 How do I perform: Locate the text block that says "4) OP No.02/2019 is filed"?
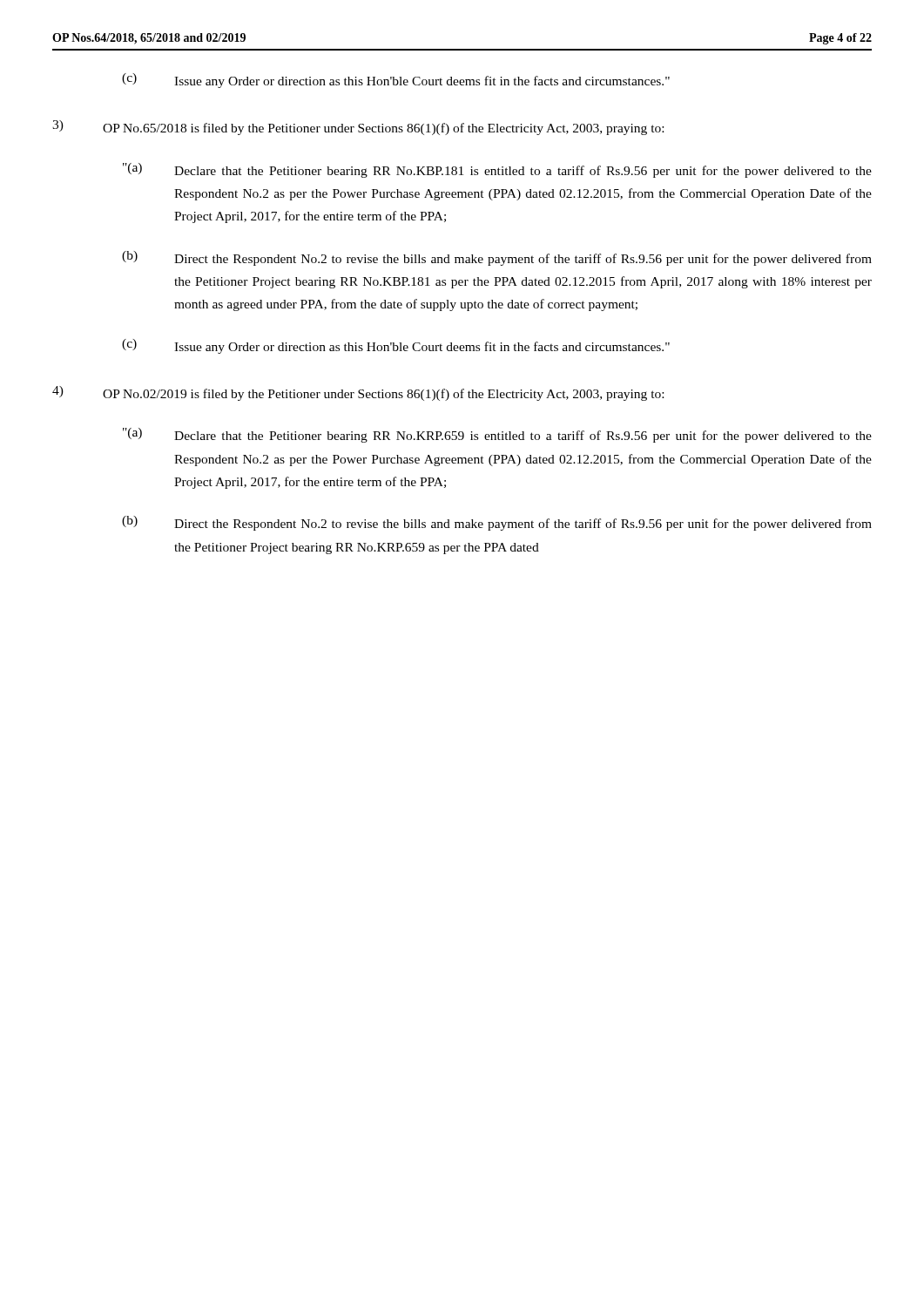[x=462, y=394]
